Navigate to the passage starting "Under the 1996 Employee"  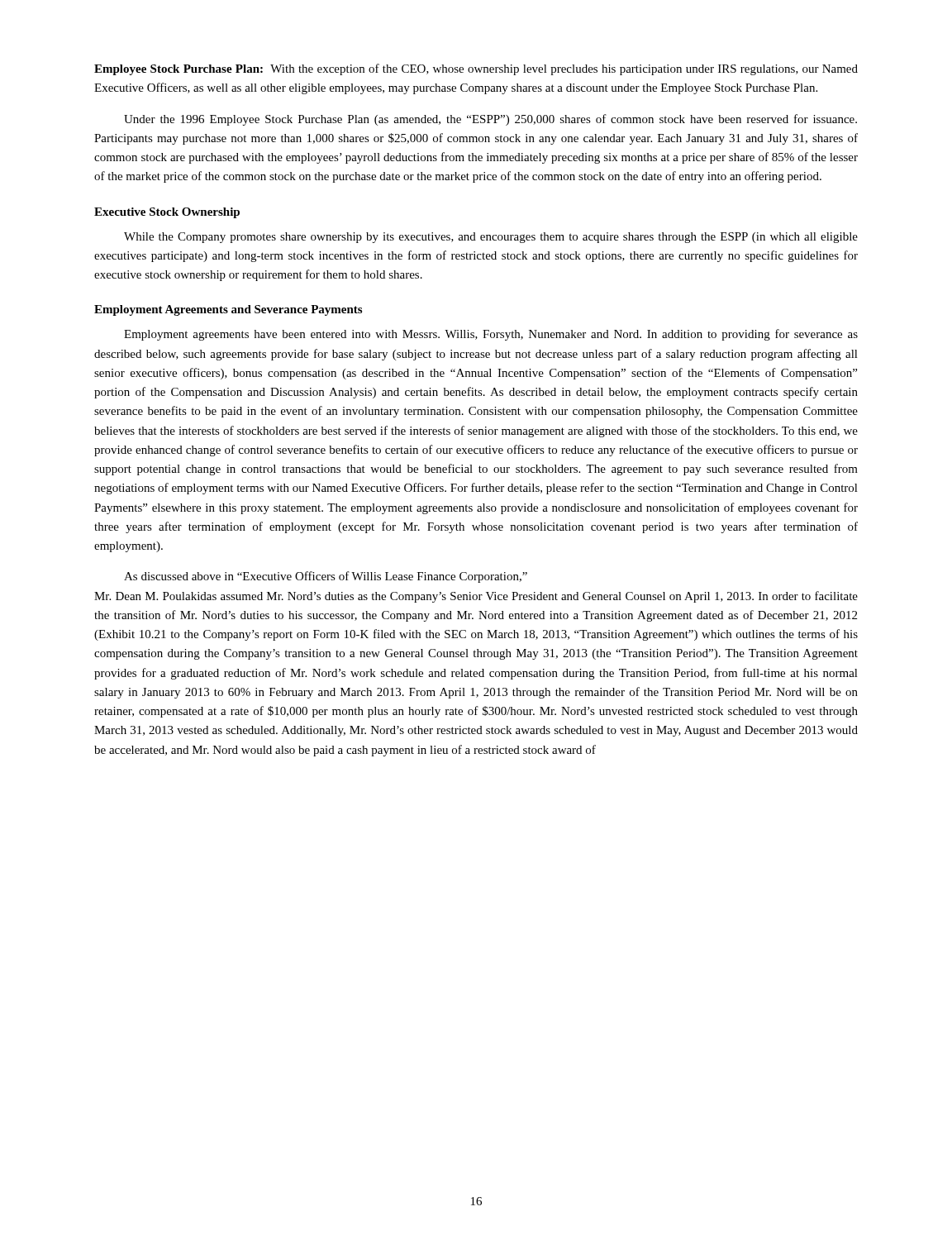[x=476, y=147]
